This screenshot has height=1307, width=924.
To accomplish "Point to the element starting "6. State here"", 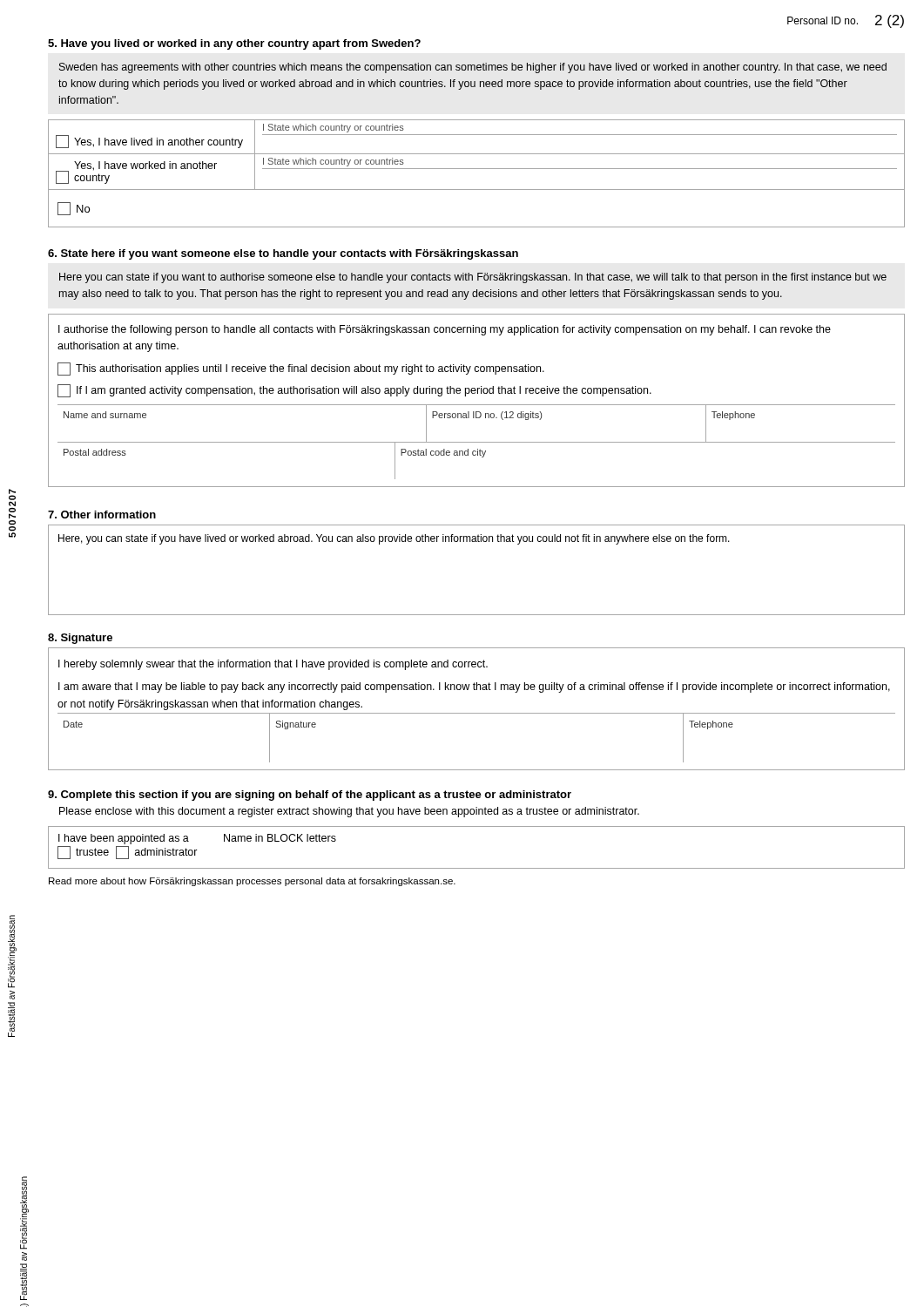I will [283, 253].
